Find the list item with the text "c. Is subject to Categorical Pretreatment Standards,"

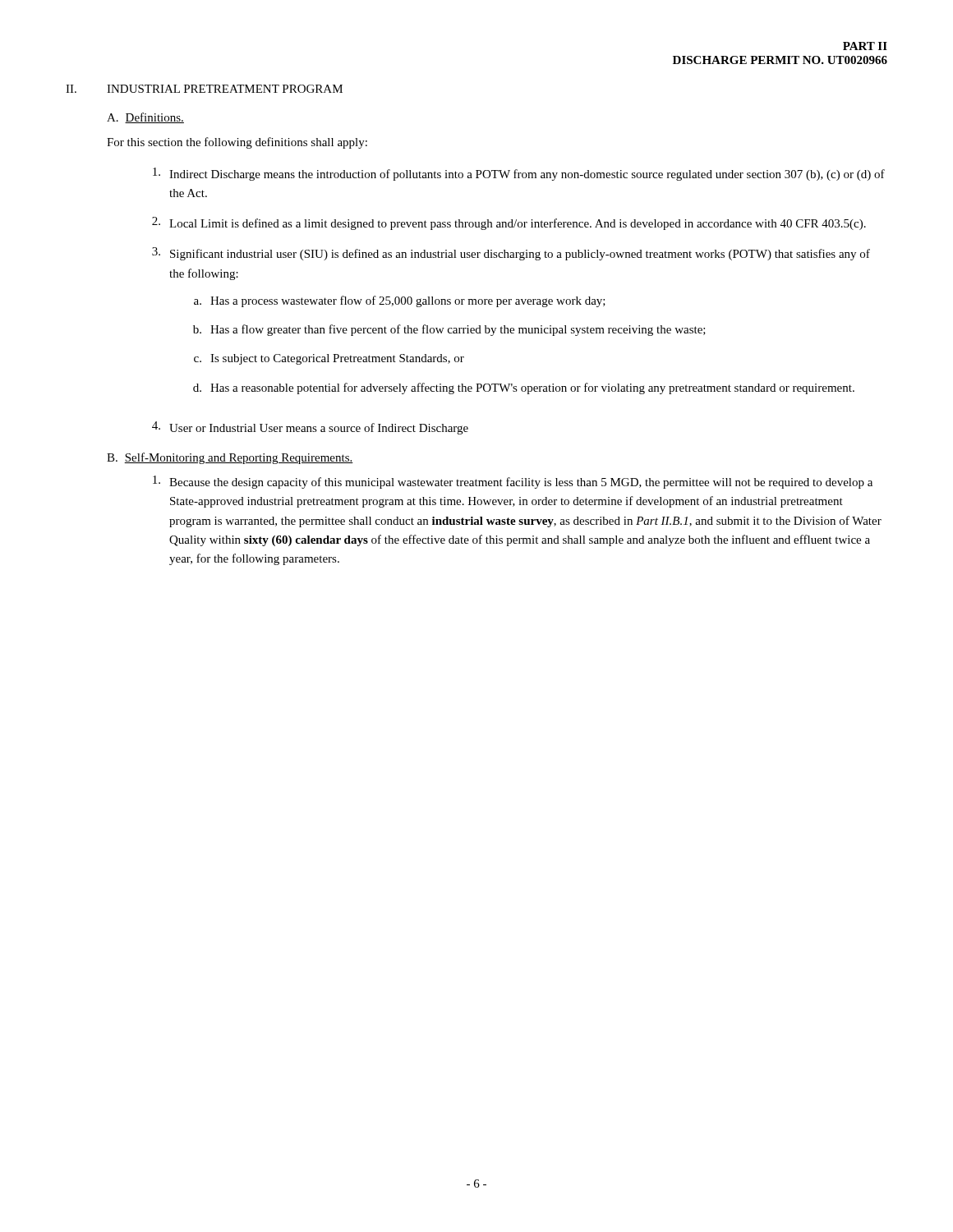coord(329,359)
